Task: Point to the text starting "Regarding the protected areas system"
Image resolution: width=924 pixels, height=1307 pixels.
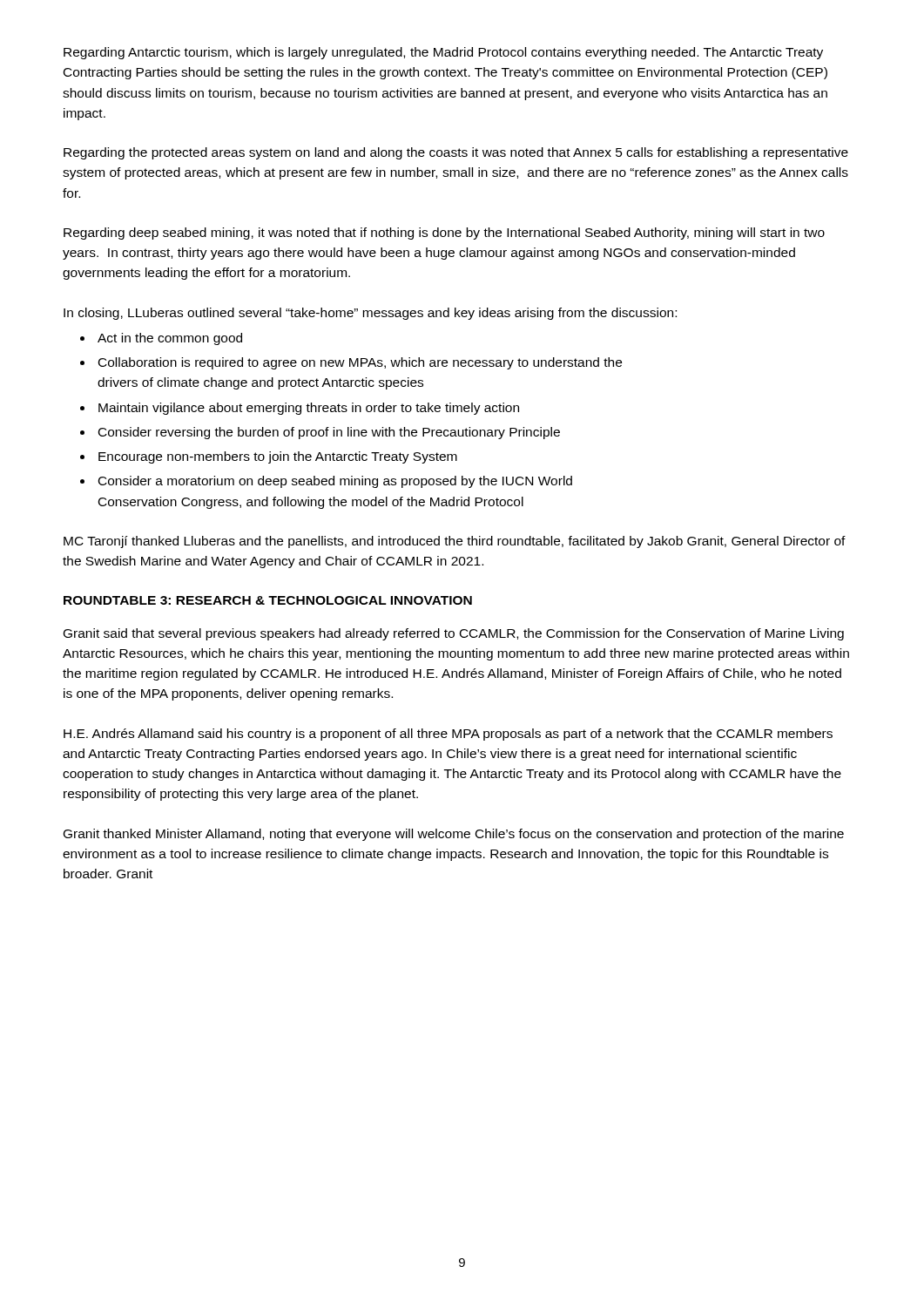Action: point(456,172)
